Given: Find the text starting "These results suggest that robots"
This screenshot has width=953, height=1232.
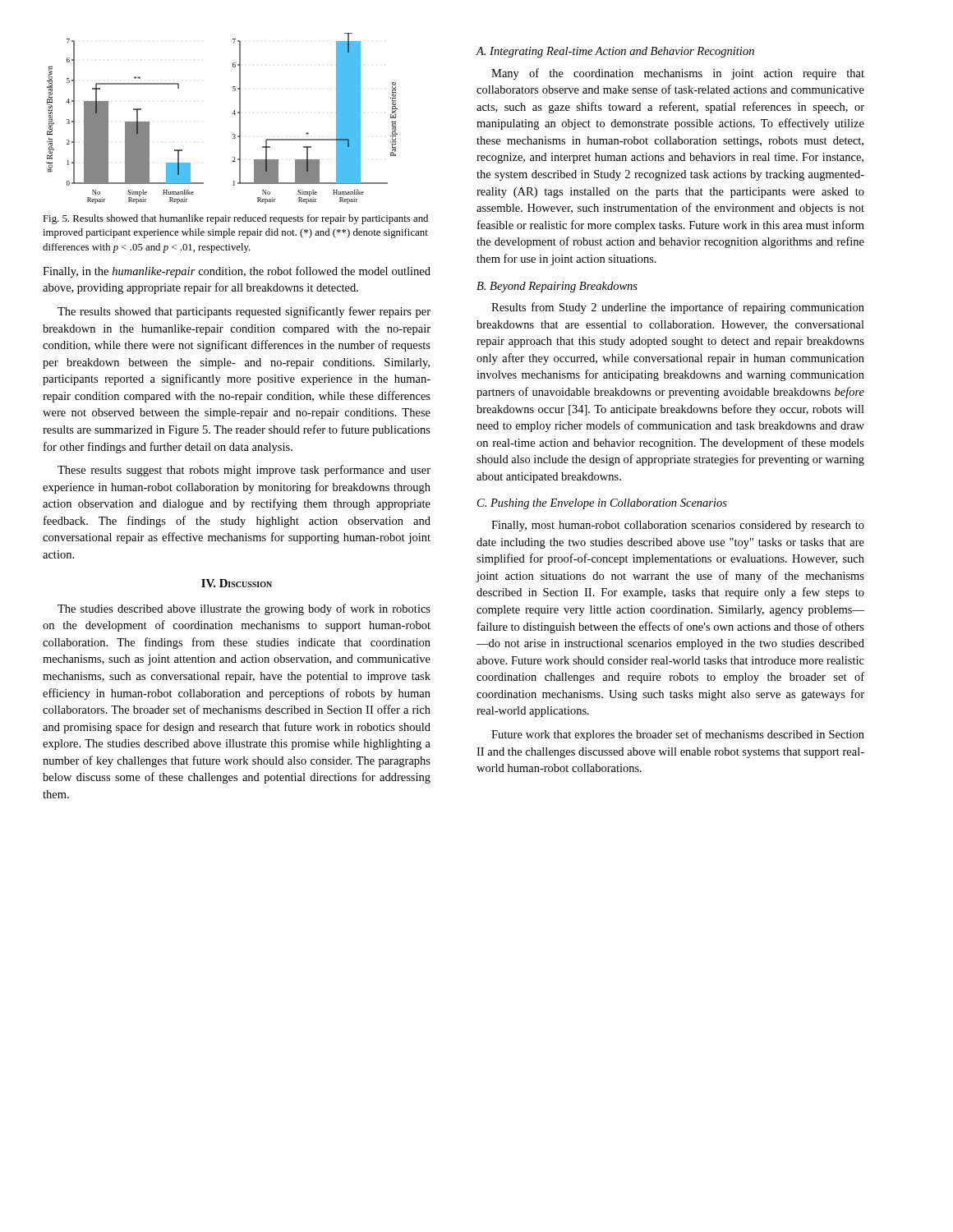Looking at the screenshot, I should point(237,512).
